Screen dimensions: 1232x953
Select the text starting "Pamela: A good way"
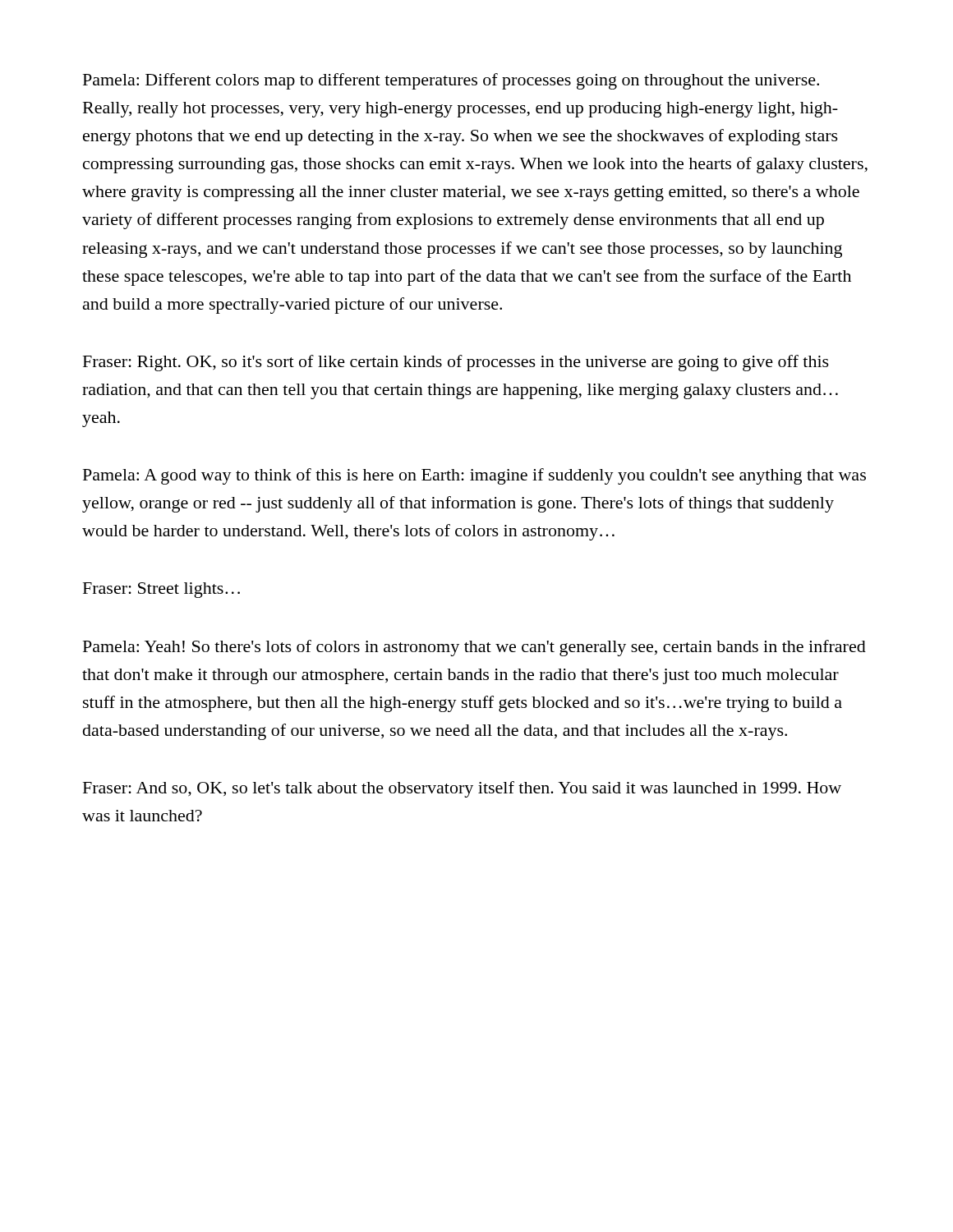tap(474, 502)
